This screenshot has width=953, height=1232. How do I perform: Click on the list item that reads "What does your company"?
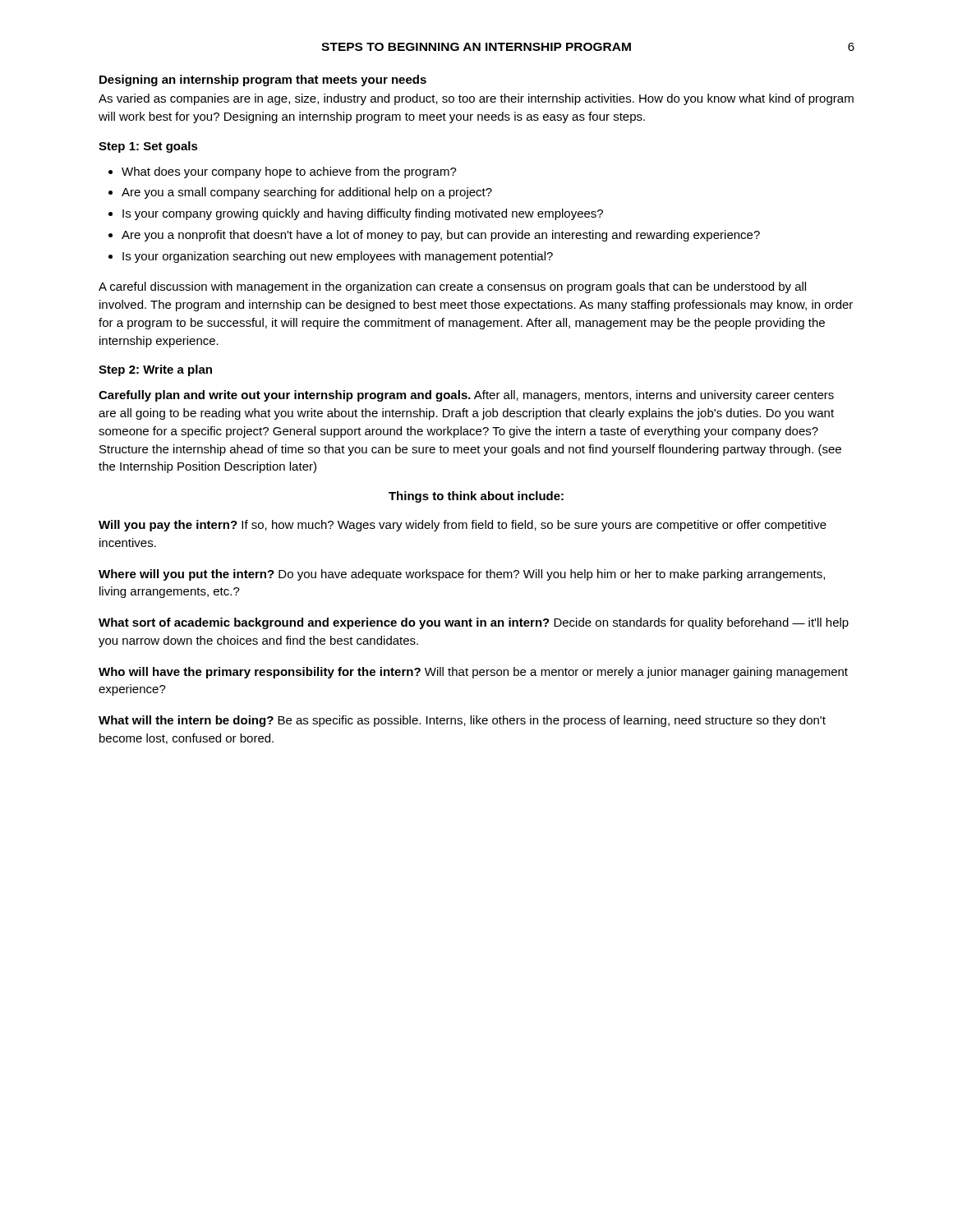pyautogui.click(x=283, y=172)
